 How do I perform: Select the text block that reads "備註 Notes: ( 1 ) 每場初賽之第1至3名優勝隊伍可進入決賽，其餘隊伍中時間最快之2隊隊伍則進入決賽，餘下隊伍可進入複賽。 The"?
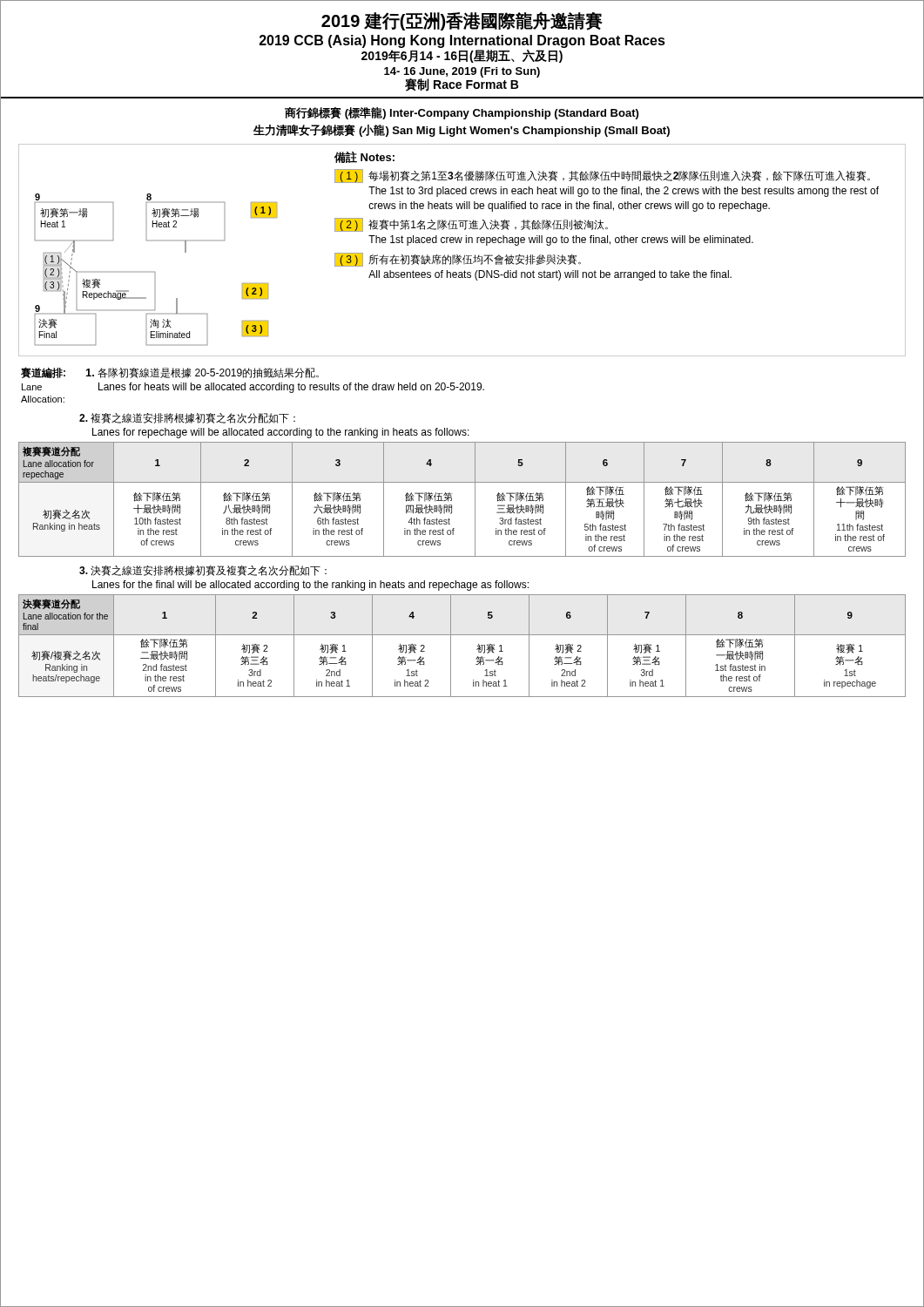click(617, 216)
